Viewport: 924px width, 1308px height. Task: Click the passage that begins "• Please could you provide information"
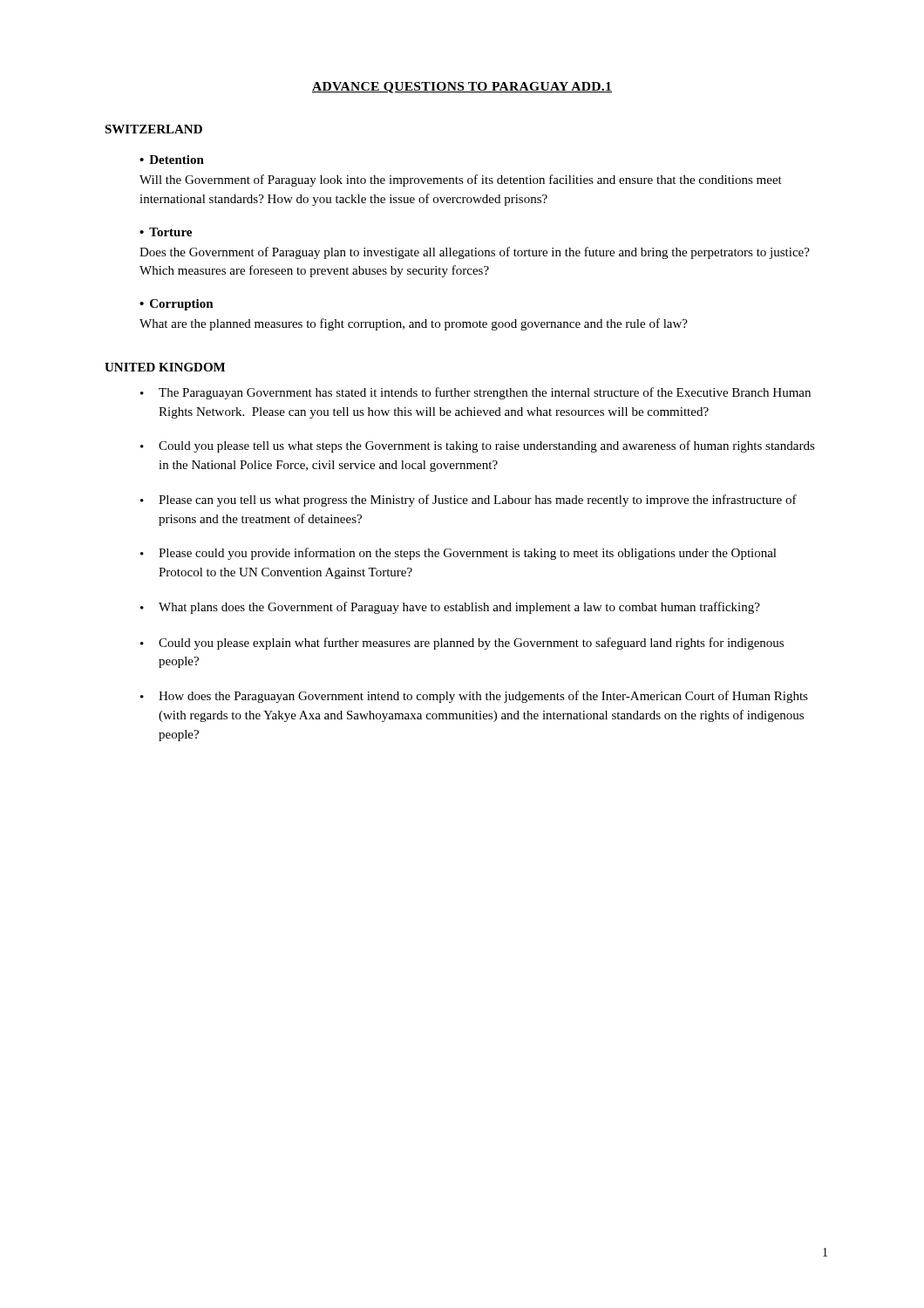click(x=479, y=563)
